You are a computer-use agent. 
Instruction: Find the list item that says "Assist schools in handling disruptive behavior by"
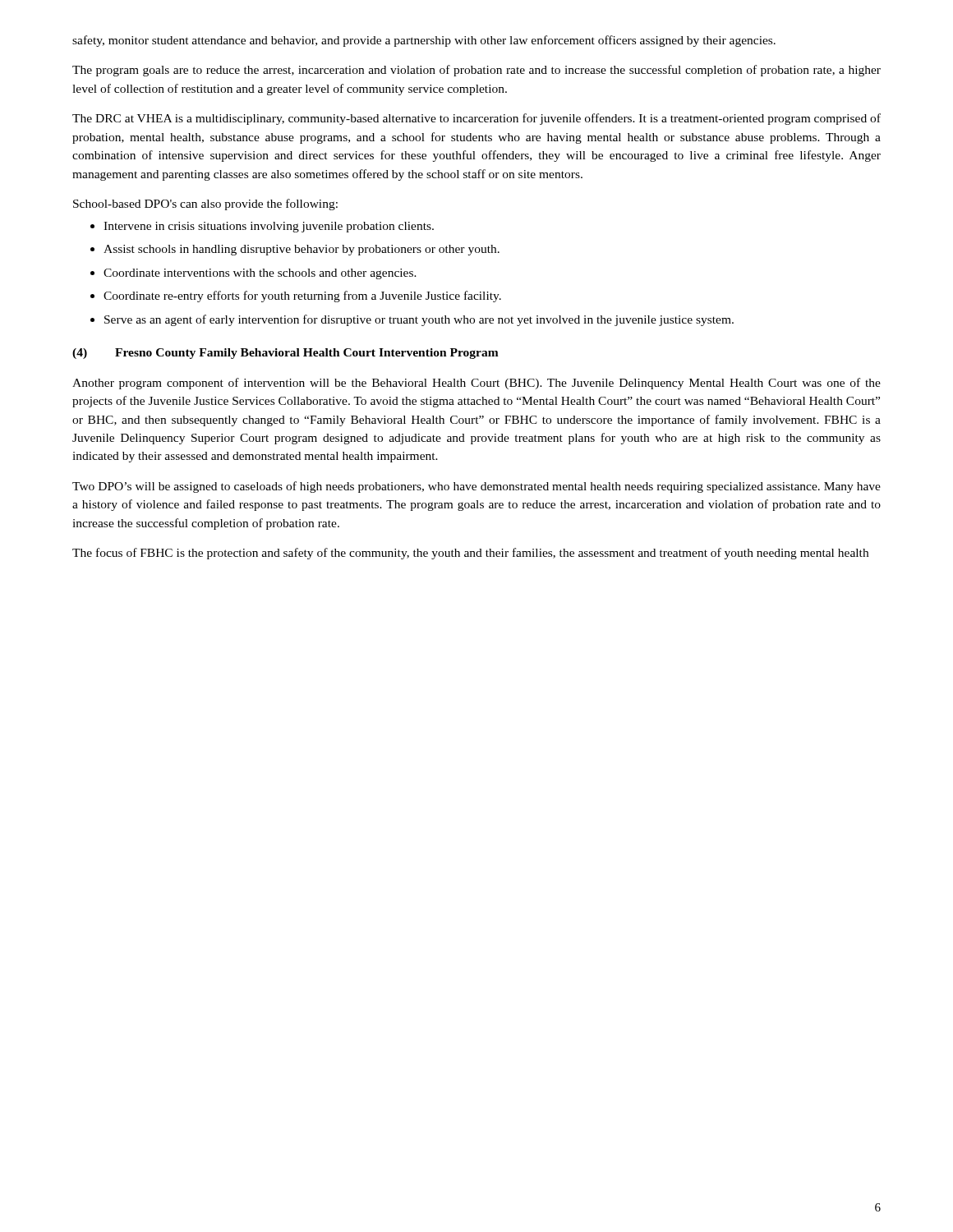click(302, 249)
